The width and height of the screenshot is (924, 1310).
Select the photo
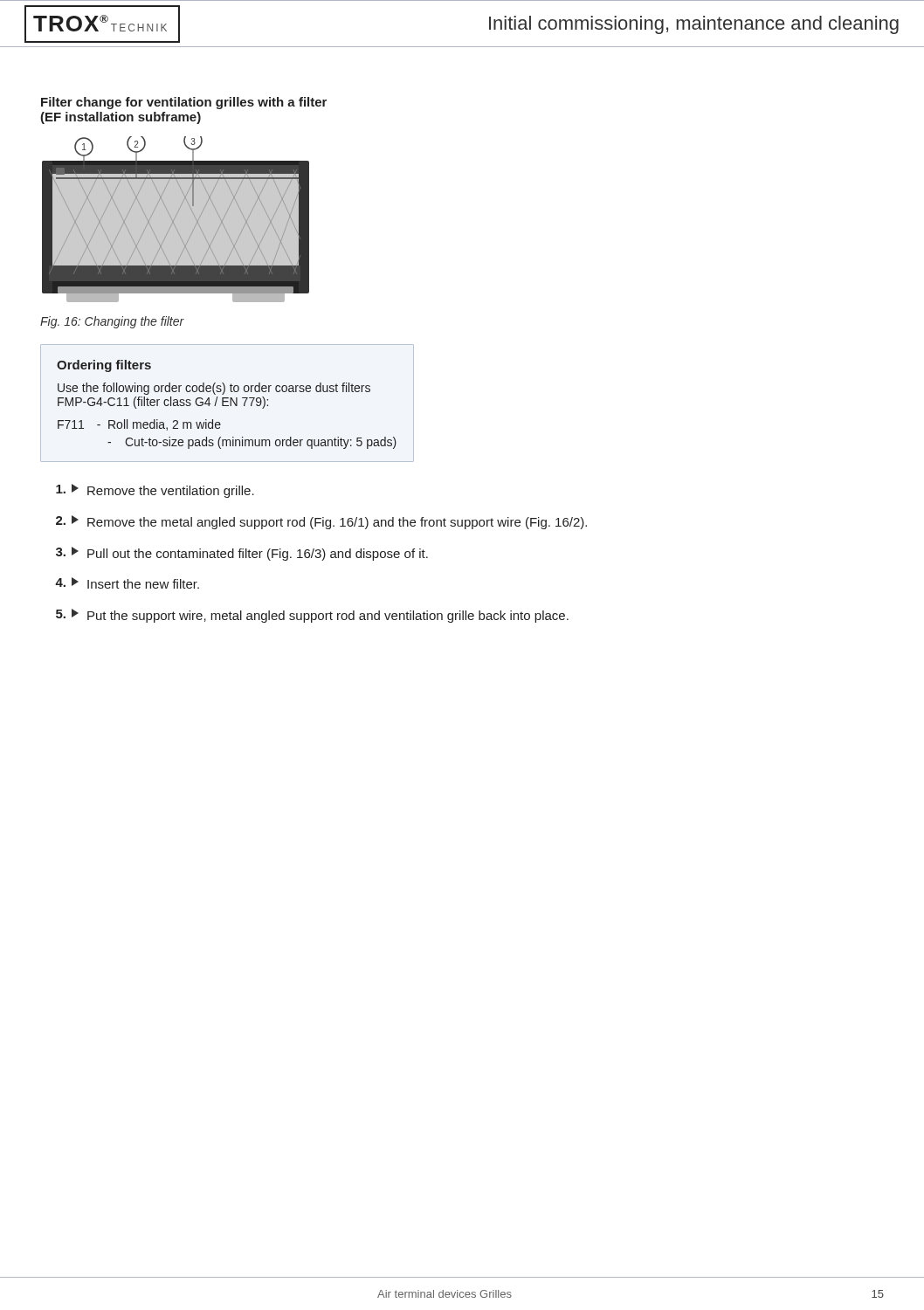[176, 223]
